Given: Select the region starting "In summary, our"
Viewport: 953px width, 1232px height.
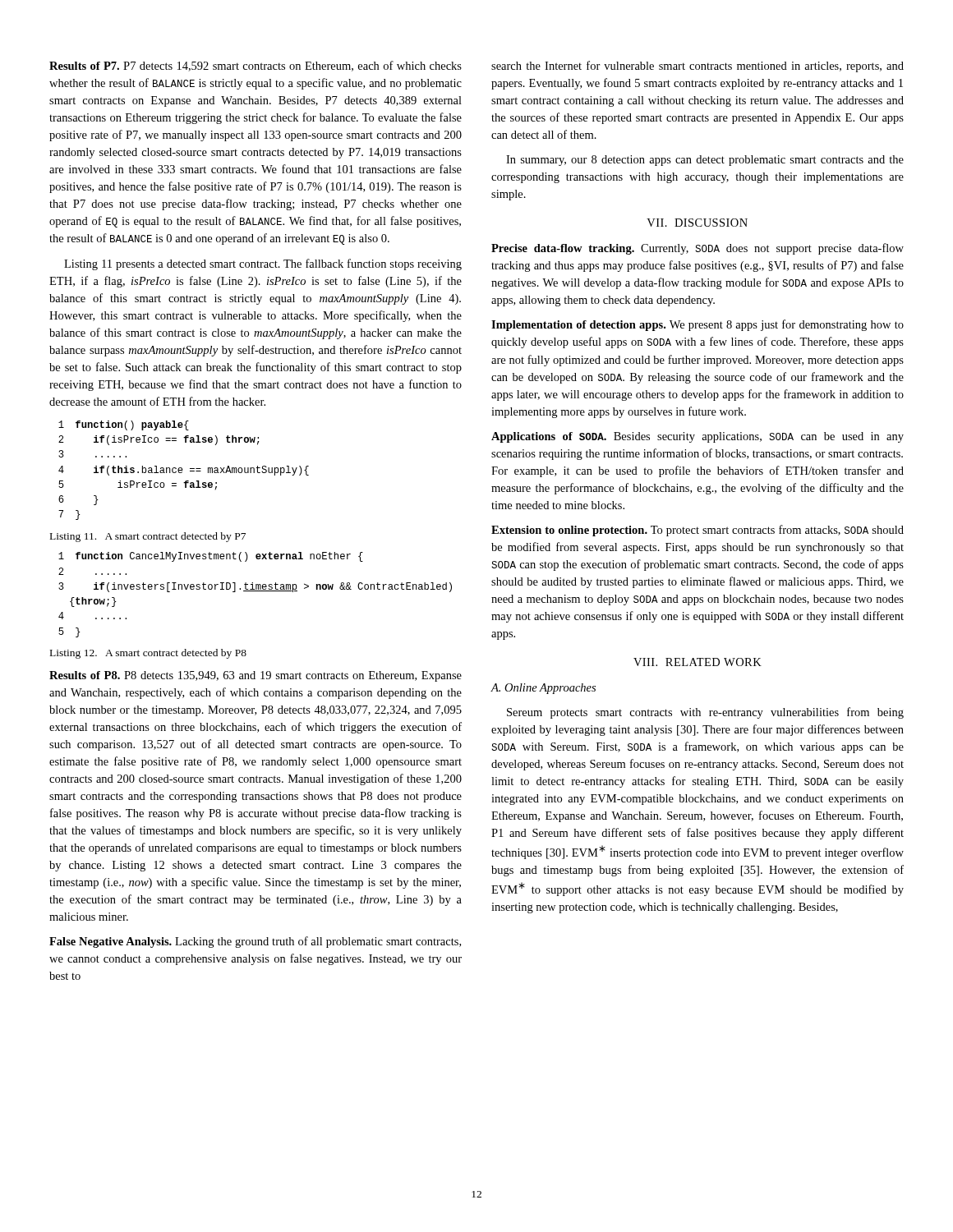Looking at the screenshot, I should point(698,177).
